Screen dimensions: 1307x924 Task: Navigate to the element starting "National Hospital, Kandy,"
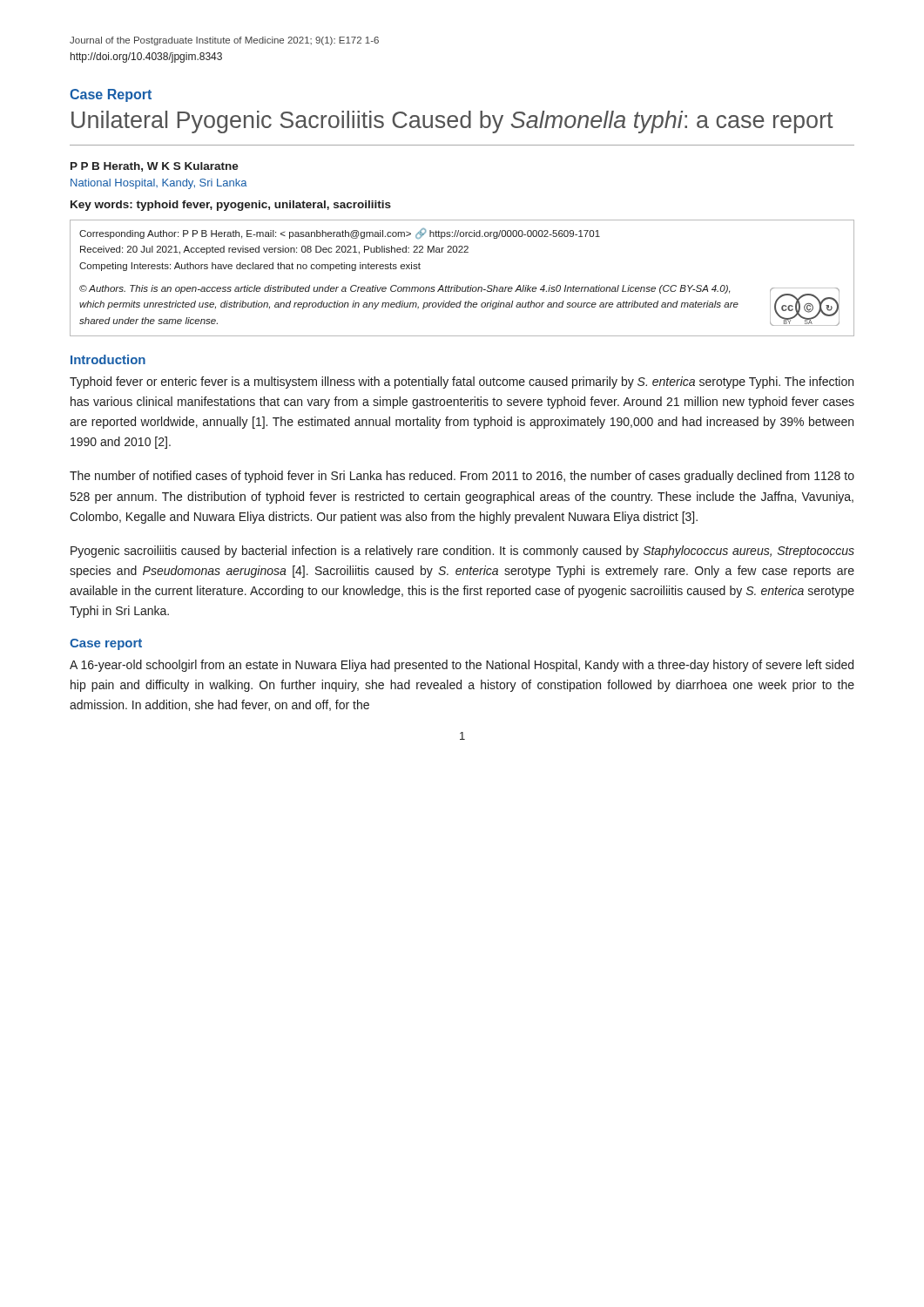(x=158, y=182)
